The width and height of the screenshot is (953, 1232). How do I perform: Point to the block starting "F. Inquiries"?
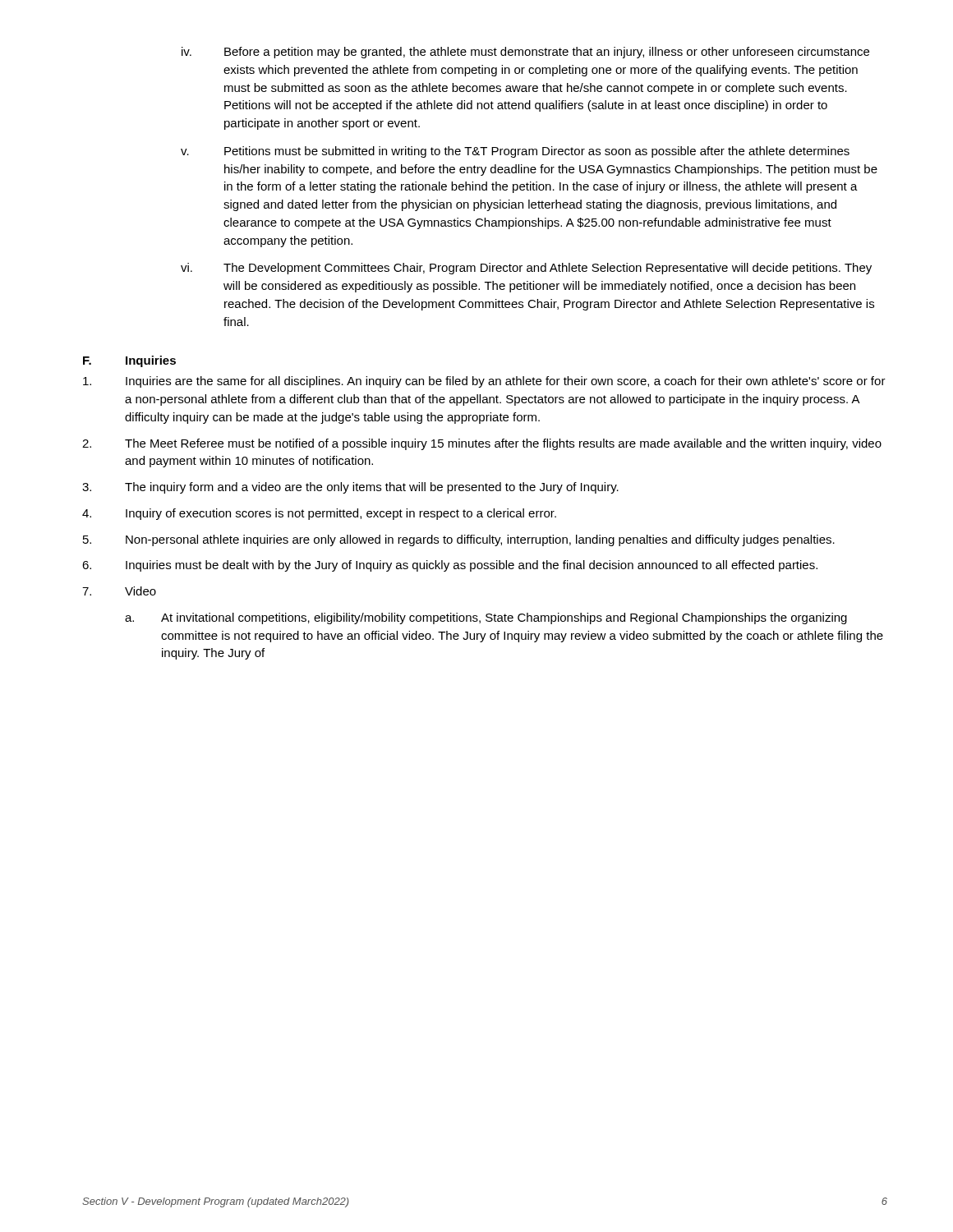129,360
